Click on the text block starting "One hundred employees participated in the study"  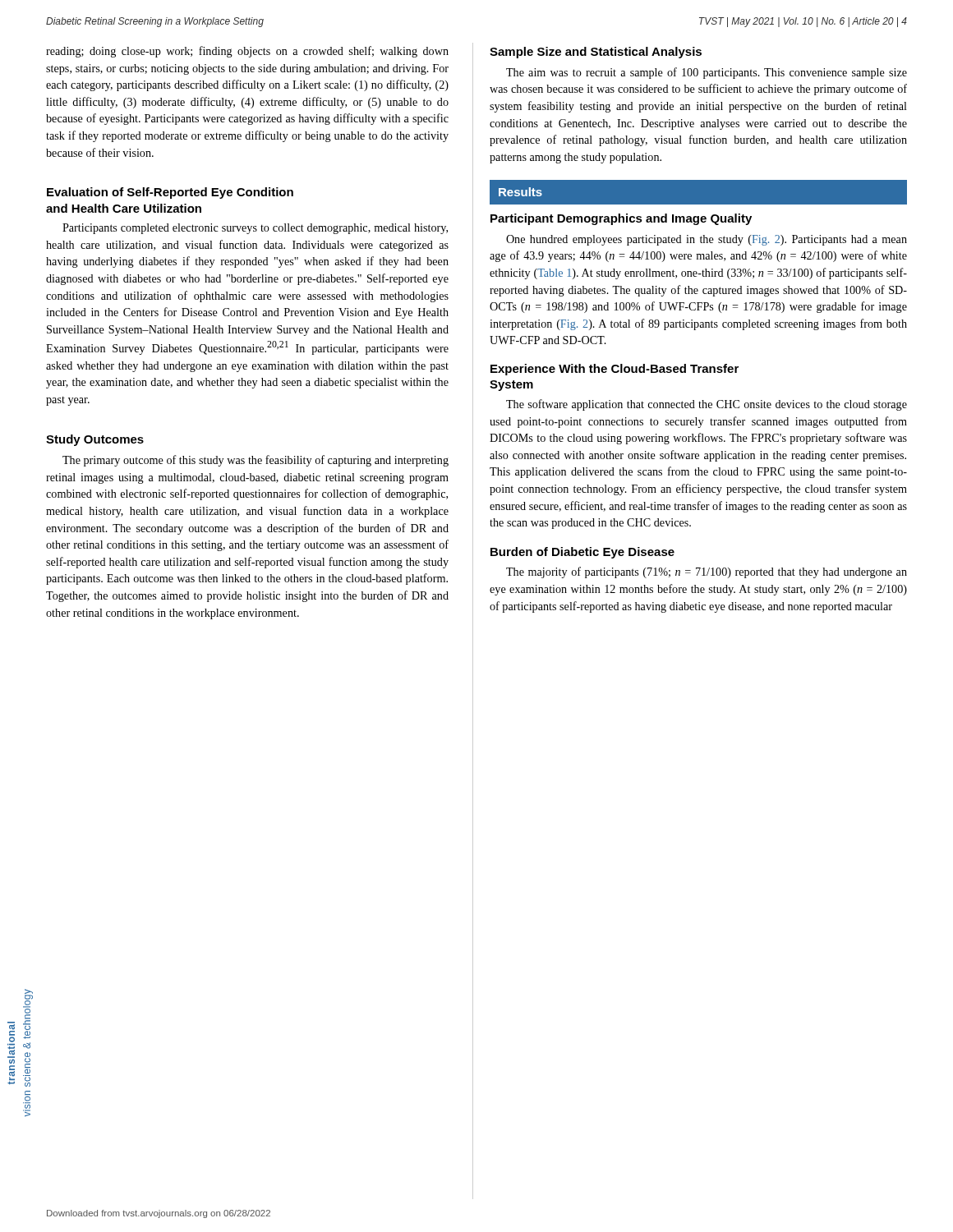pyautogui.click(x=698, y=290)
